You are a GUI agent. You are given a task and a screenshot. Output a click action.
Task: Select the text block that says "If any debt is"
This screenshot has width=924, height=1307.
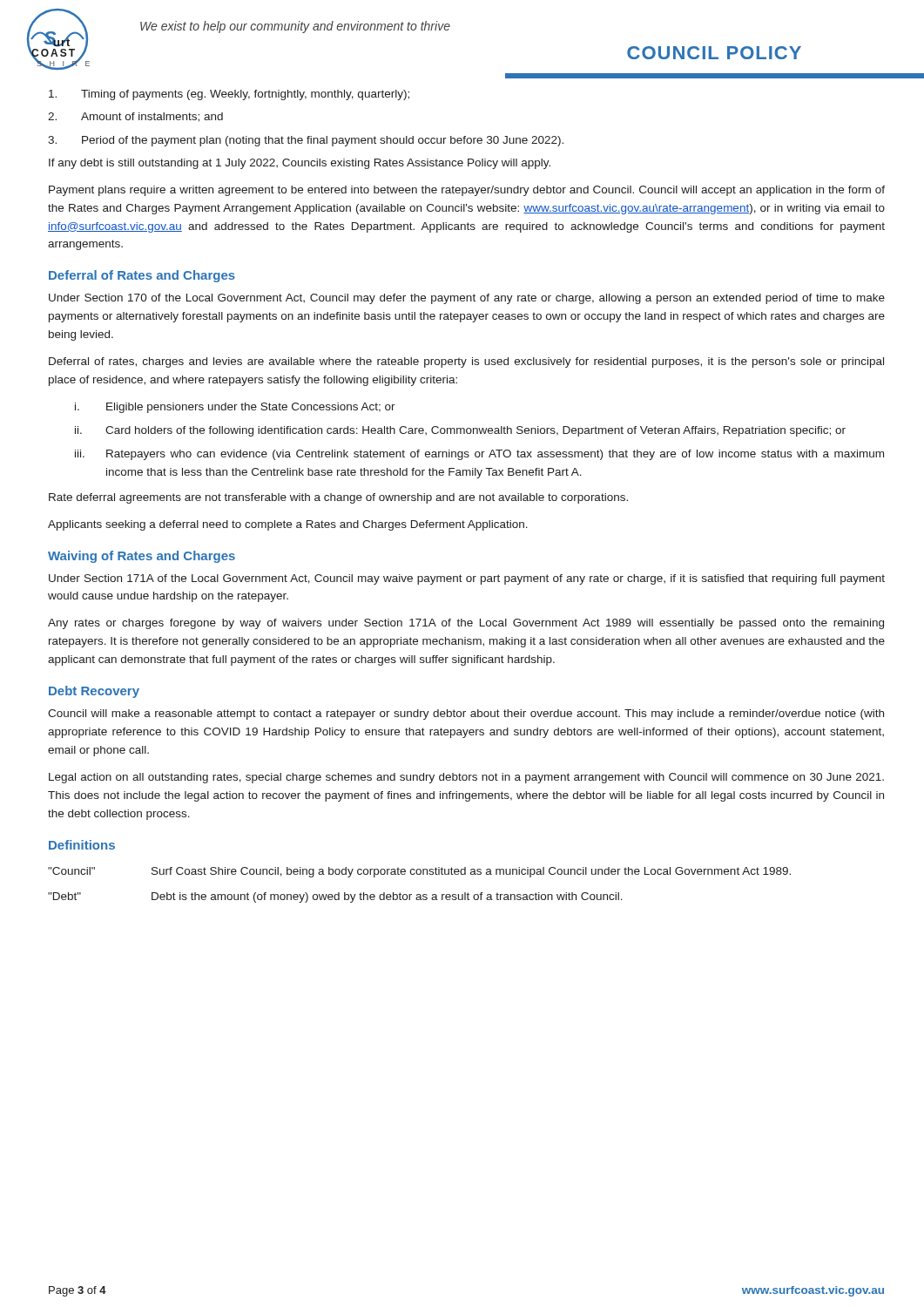tap(300, 162)
